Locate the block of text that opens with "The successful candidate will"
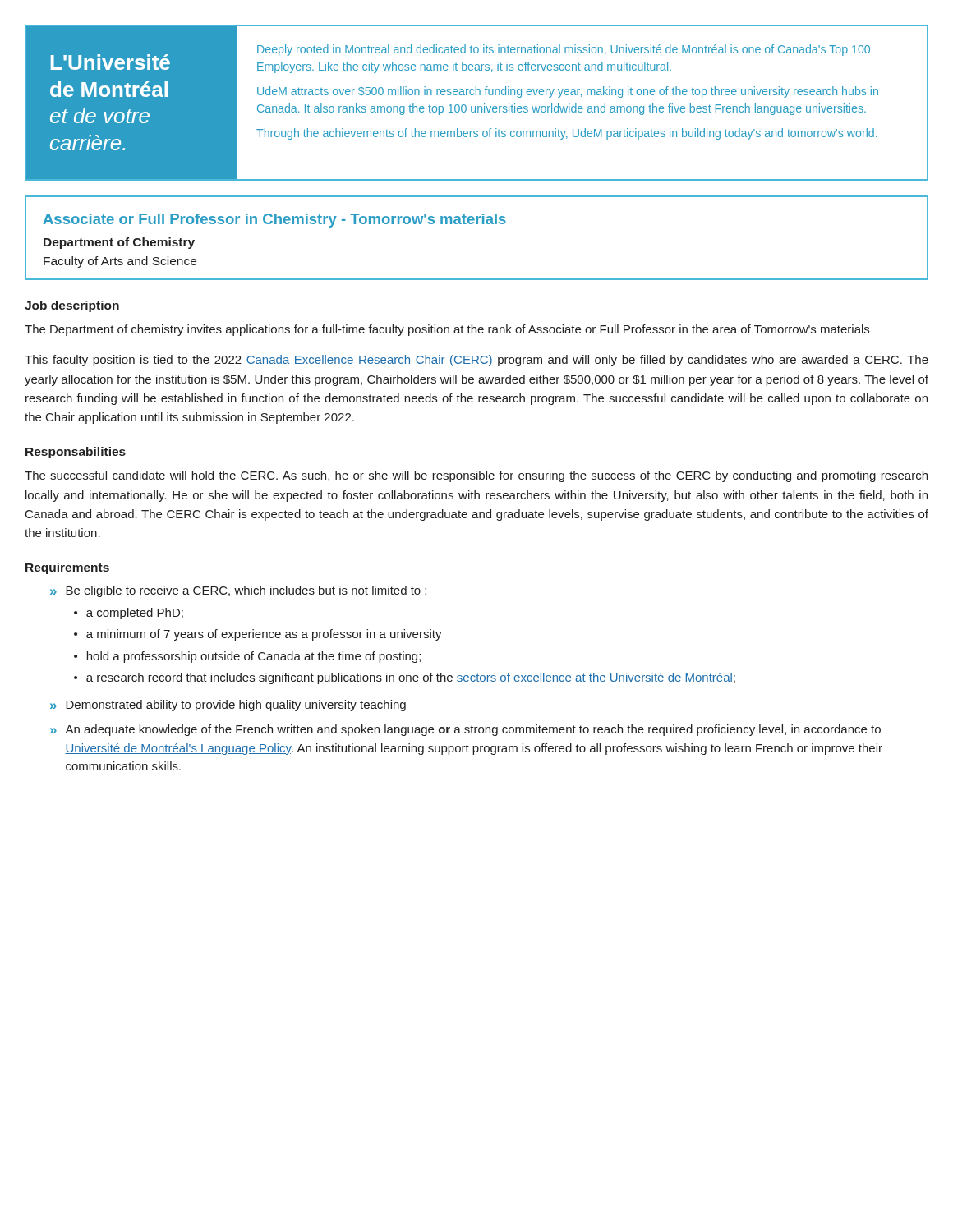The height and width of the screenshot is (1232, 953). coord(476,504)
